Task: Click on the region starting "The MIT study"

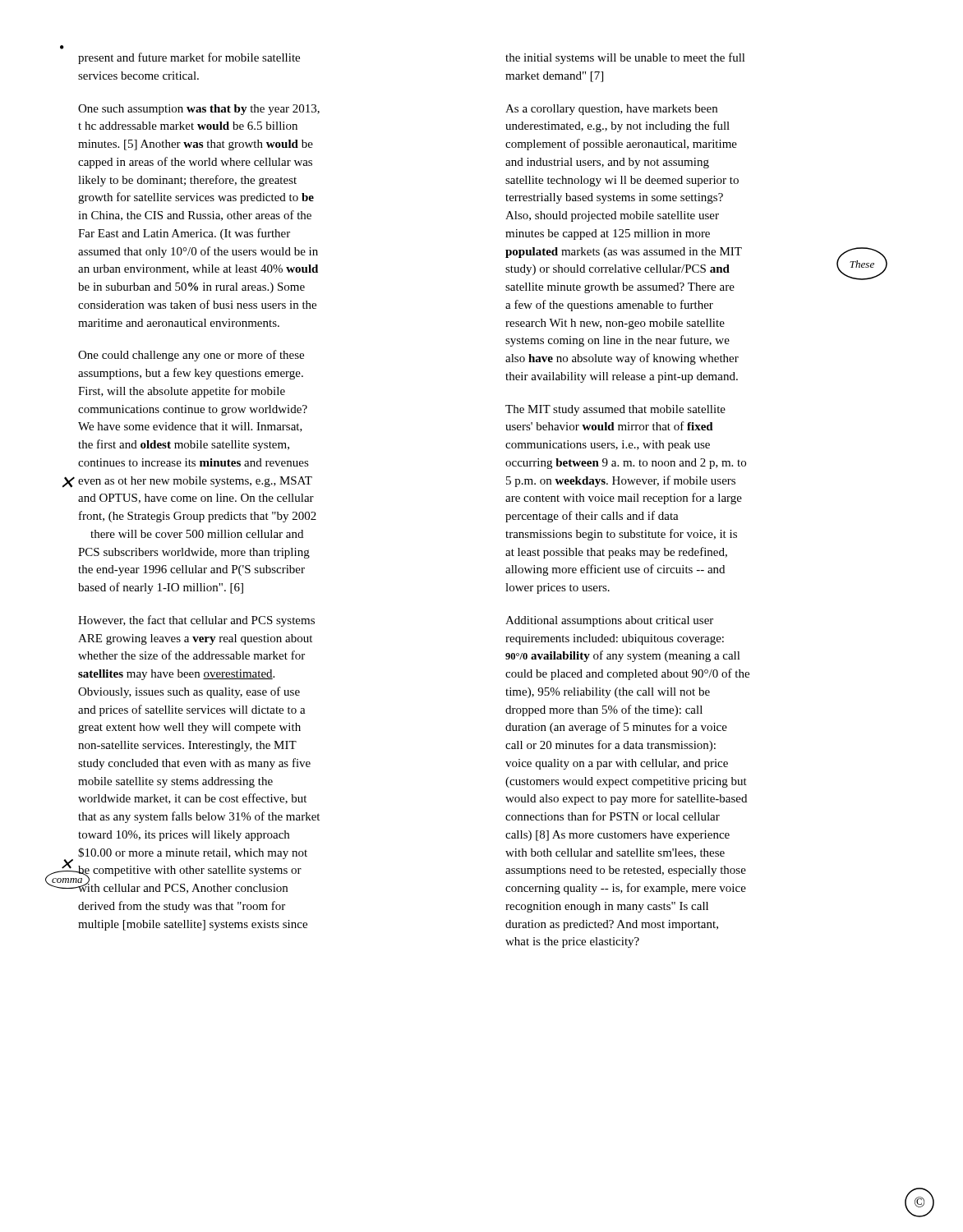Action: pos(626,498)
